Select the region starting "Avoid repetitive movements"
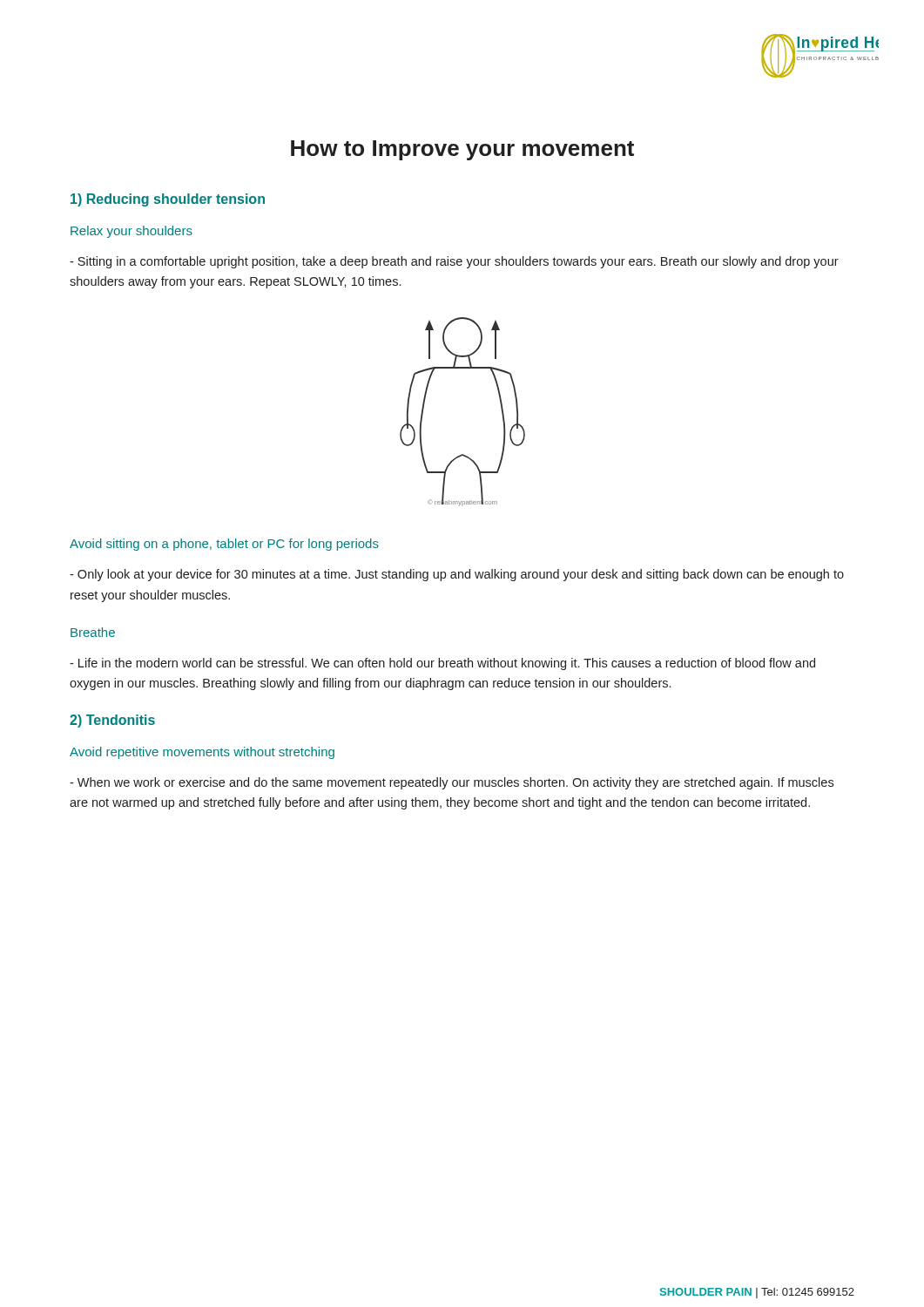 coord(202,752)
